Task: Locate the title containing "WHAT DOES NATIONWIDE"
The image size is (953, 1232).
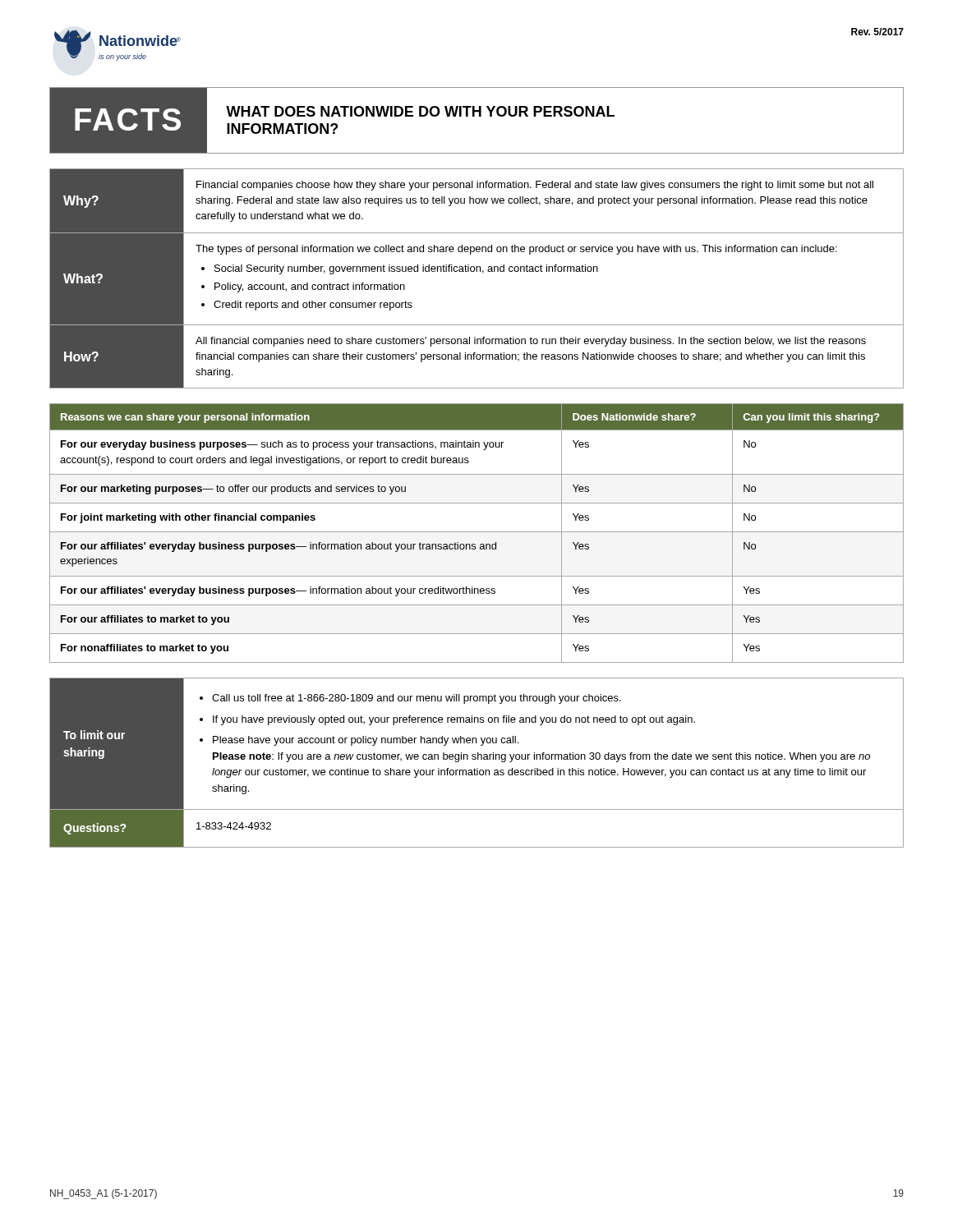Action: [421, 120]
